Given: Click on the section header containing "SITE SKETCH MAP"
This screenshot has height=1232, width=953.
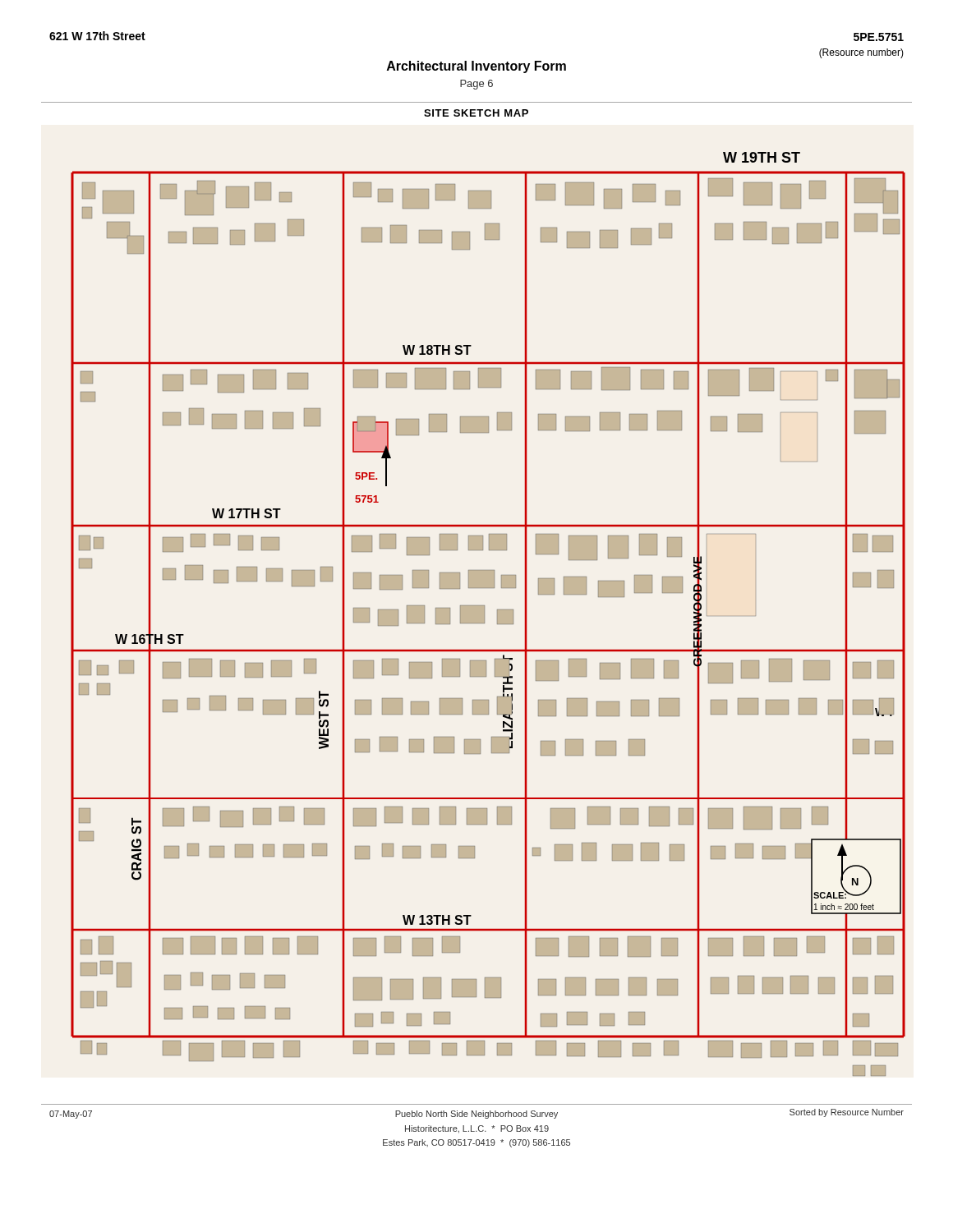Looking at the screenshot, I should 476,113.
